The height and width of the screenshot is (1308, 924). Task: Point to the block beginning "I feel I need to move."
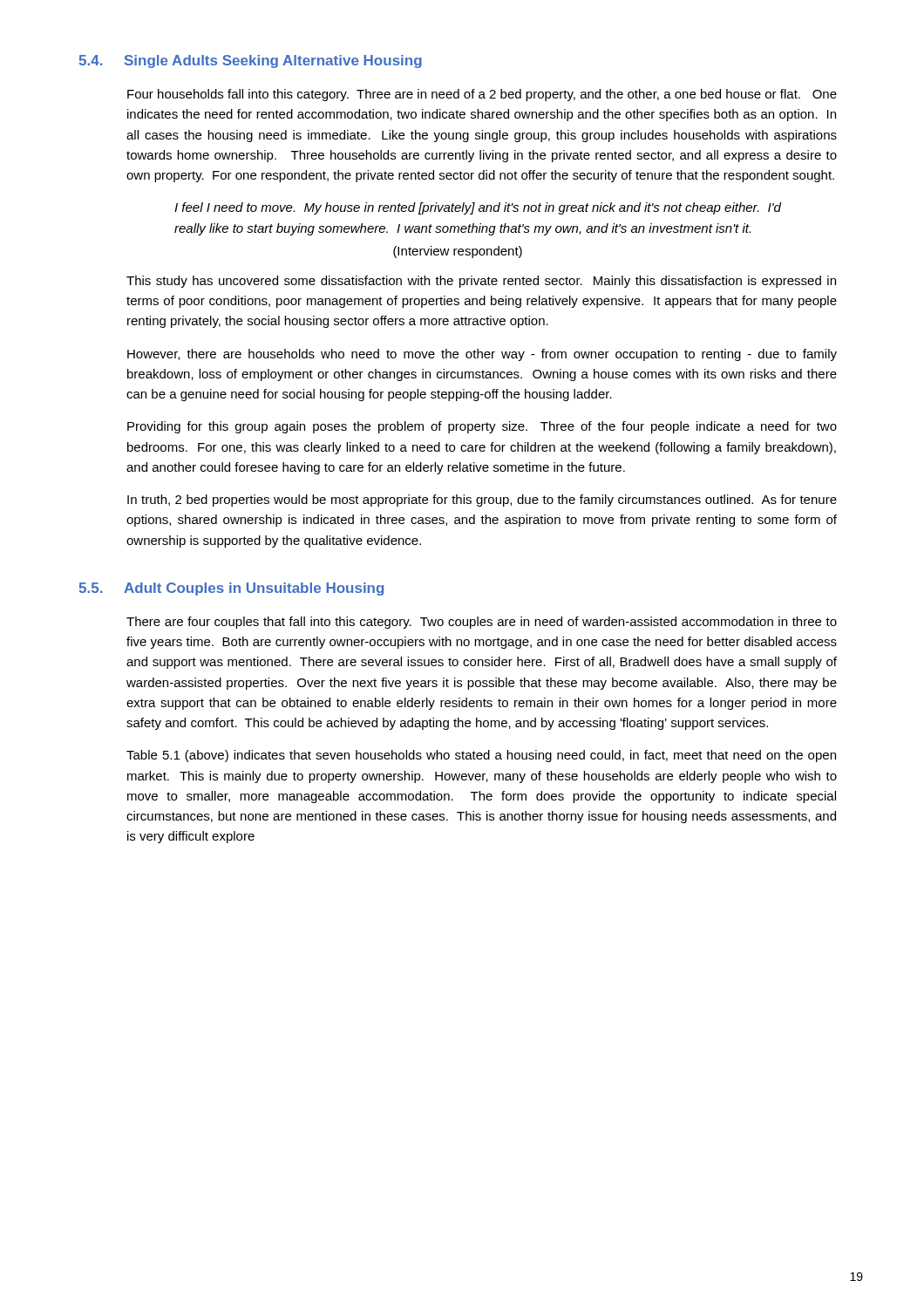(478, 217)
